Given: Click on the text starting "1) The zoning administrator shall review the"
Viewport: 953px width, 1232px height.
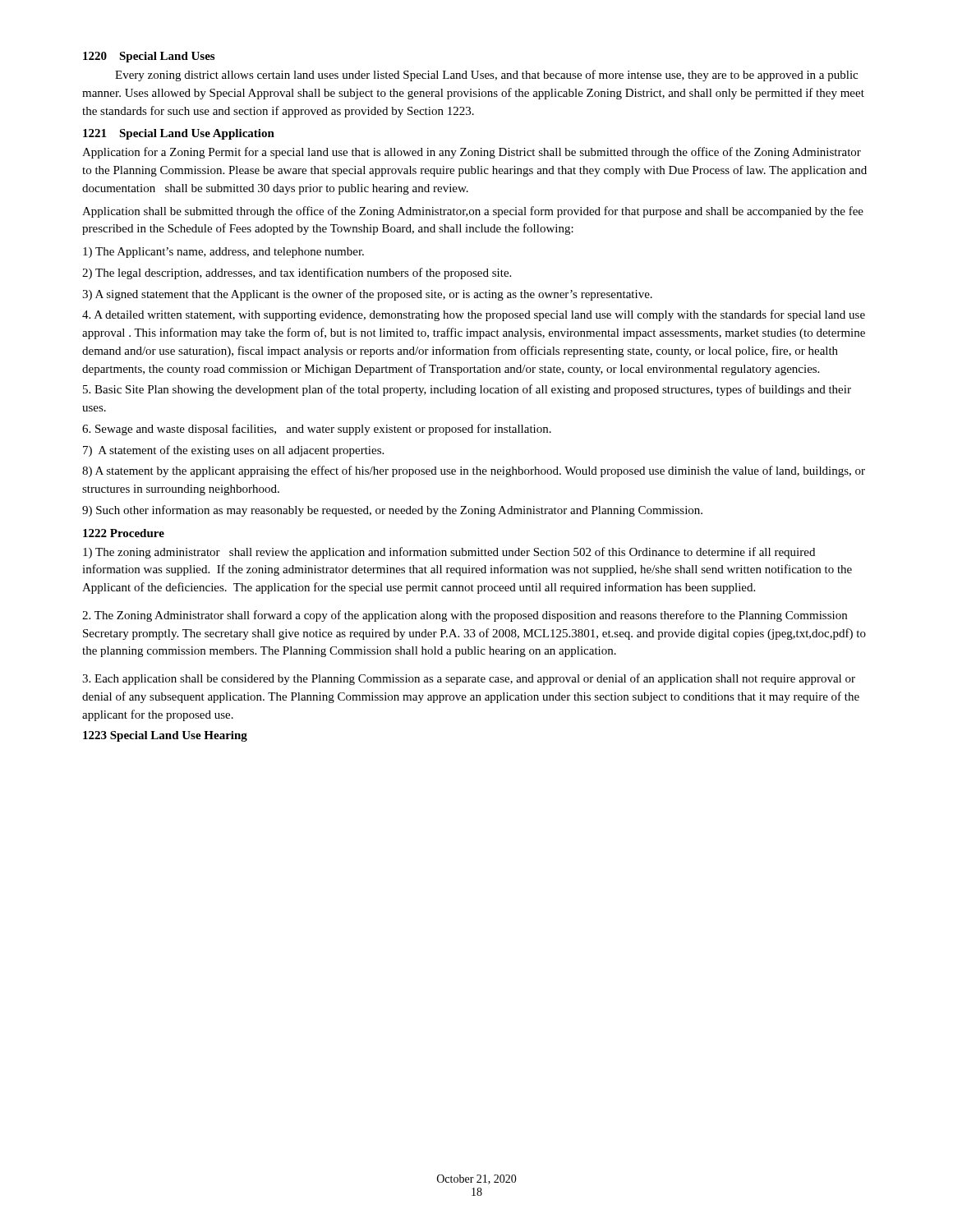Looking at the screenshot, I should pos(476,570).
